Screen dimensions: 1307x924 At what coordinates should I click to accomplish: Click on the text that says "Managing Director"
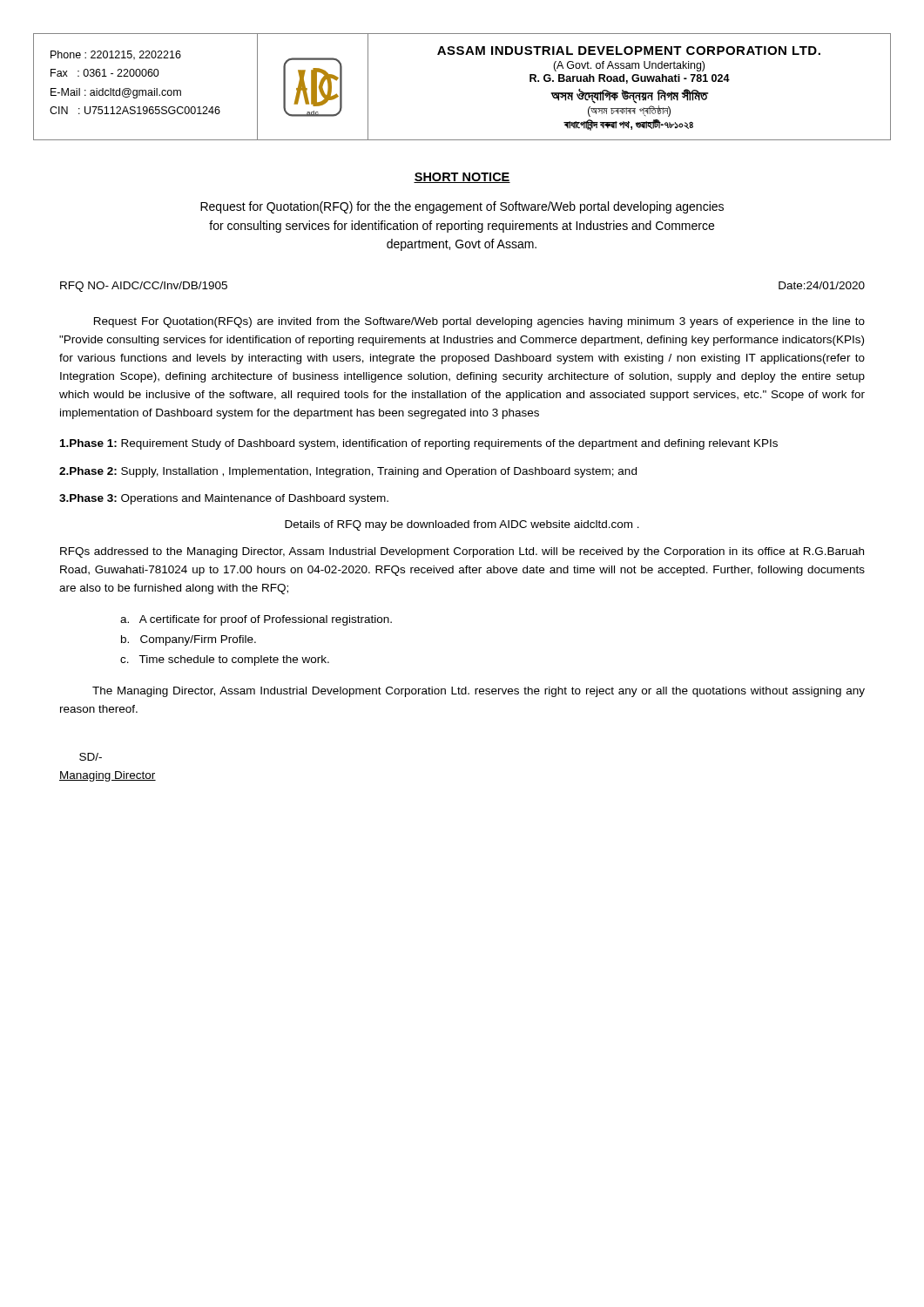tap(107, 775)
